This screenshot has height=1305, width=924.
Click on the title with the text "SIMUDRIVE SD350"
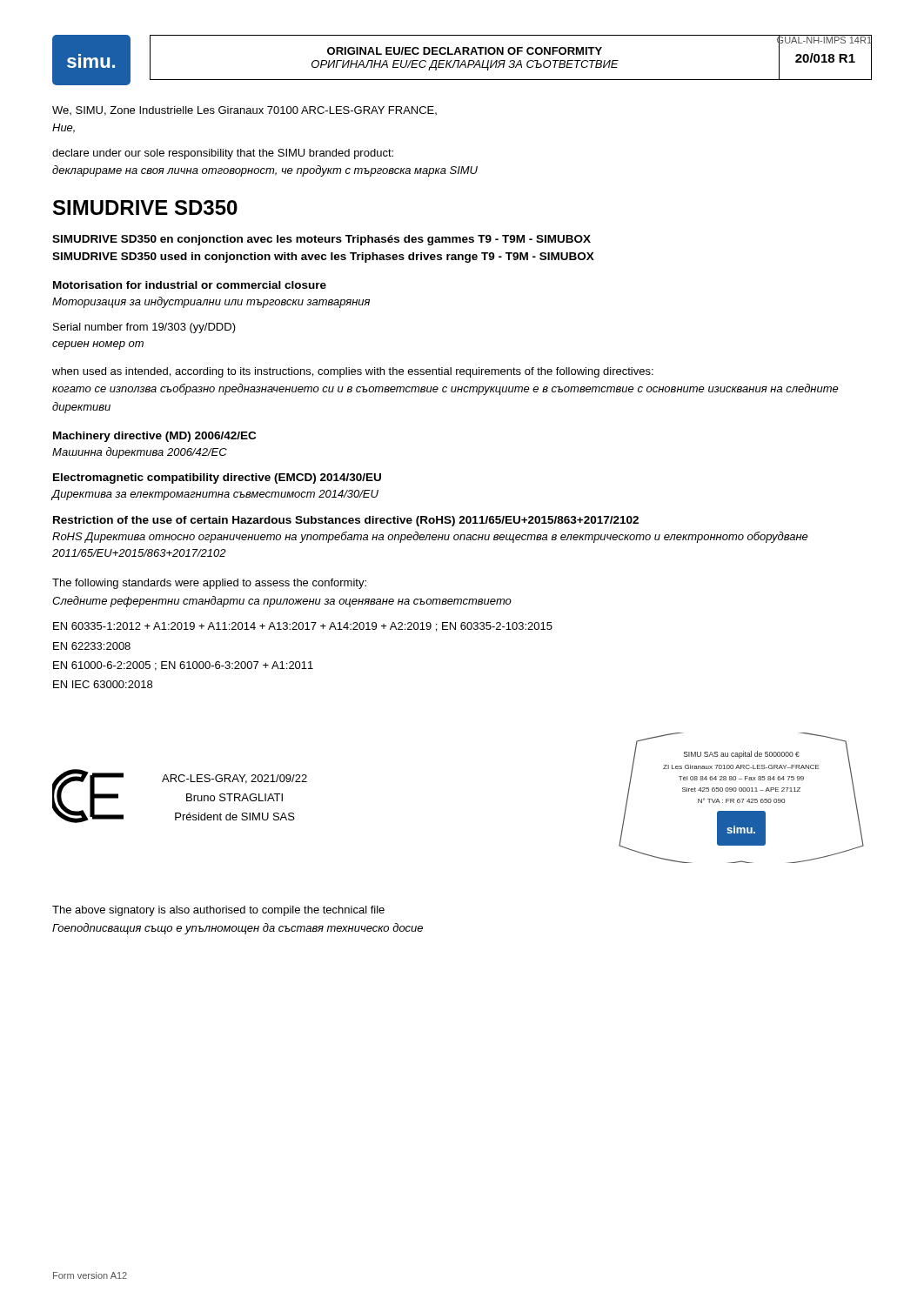coord(145,207)
